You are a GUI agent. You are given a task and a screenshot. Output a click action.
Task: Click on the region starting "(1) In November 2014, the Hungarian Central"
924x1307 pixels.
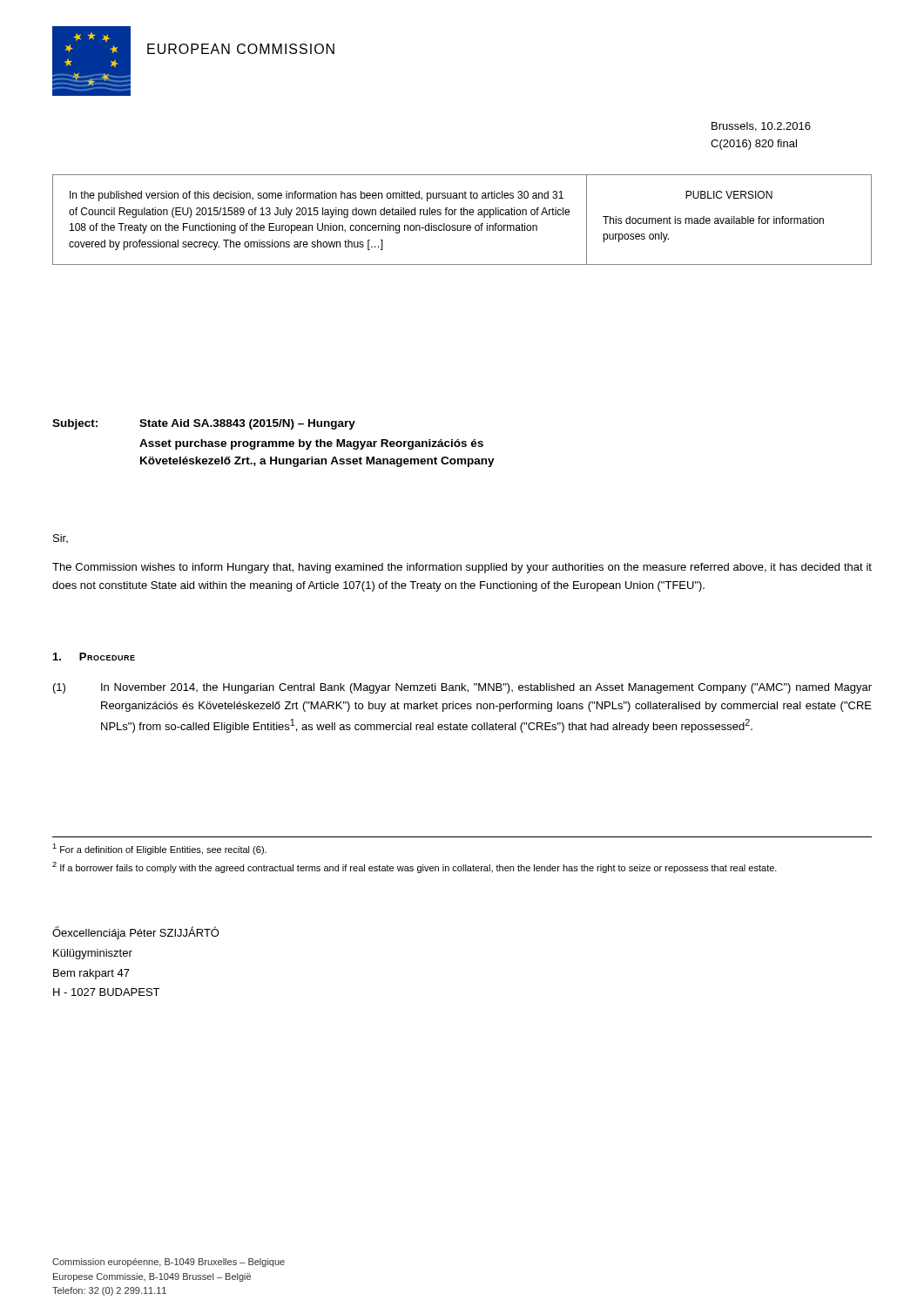click(x=462, y=707)
